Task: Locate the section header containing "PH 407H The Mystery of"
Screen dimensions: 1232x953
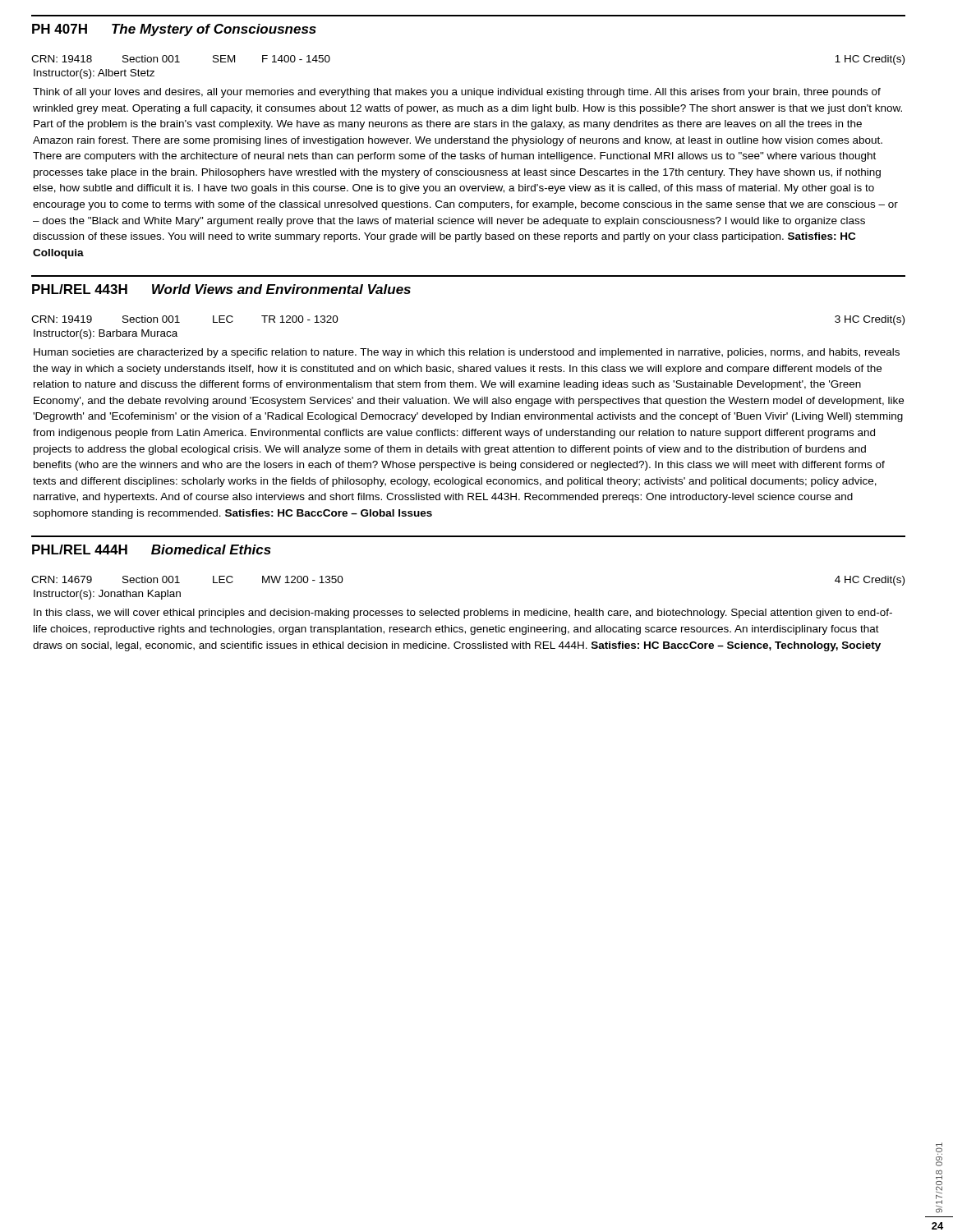Action: [x=468, y=26]
